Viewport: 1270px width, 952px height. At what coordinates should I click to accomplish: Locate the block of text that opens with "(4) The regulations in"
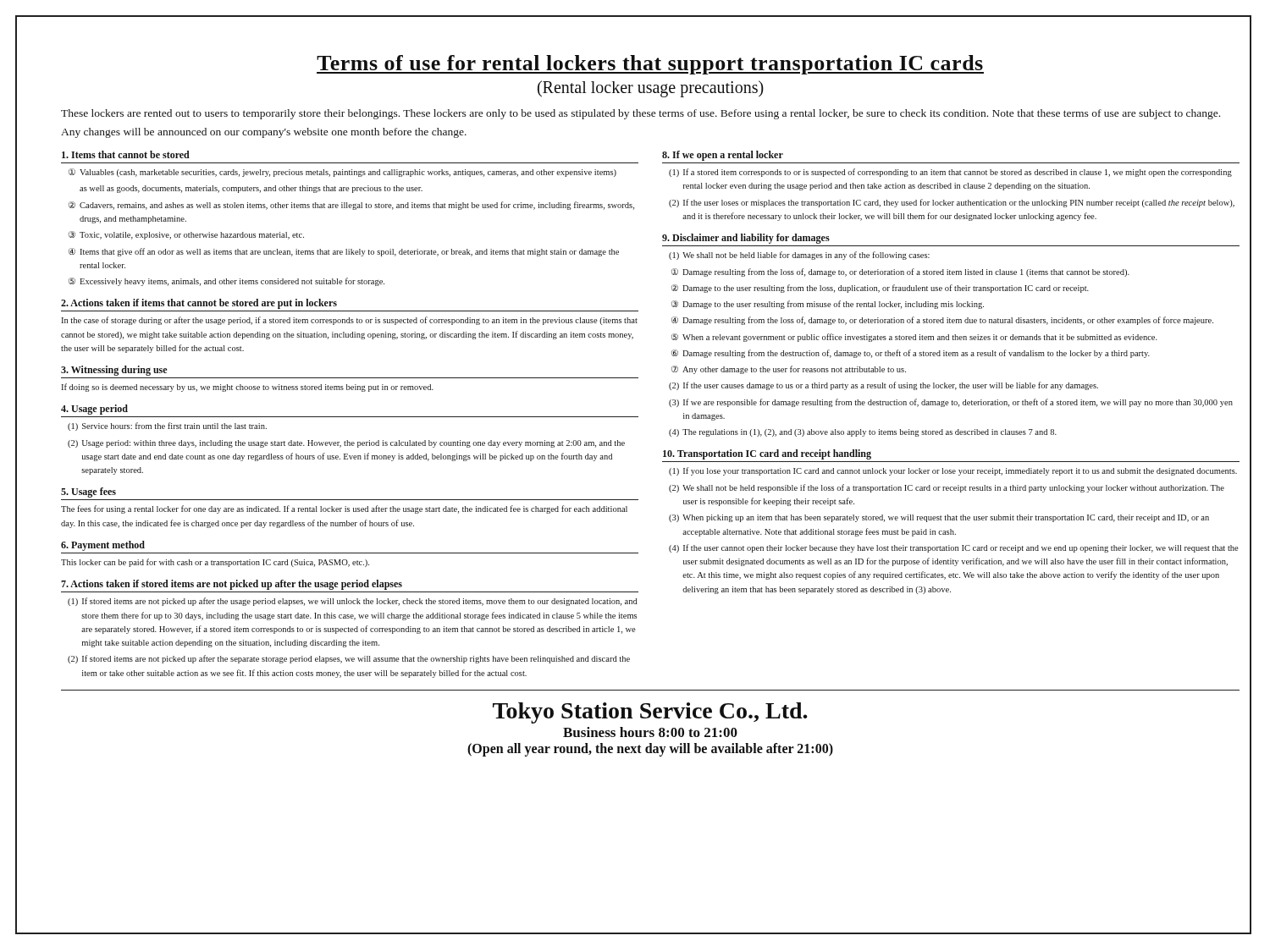click(954, 433)
